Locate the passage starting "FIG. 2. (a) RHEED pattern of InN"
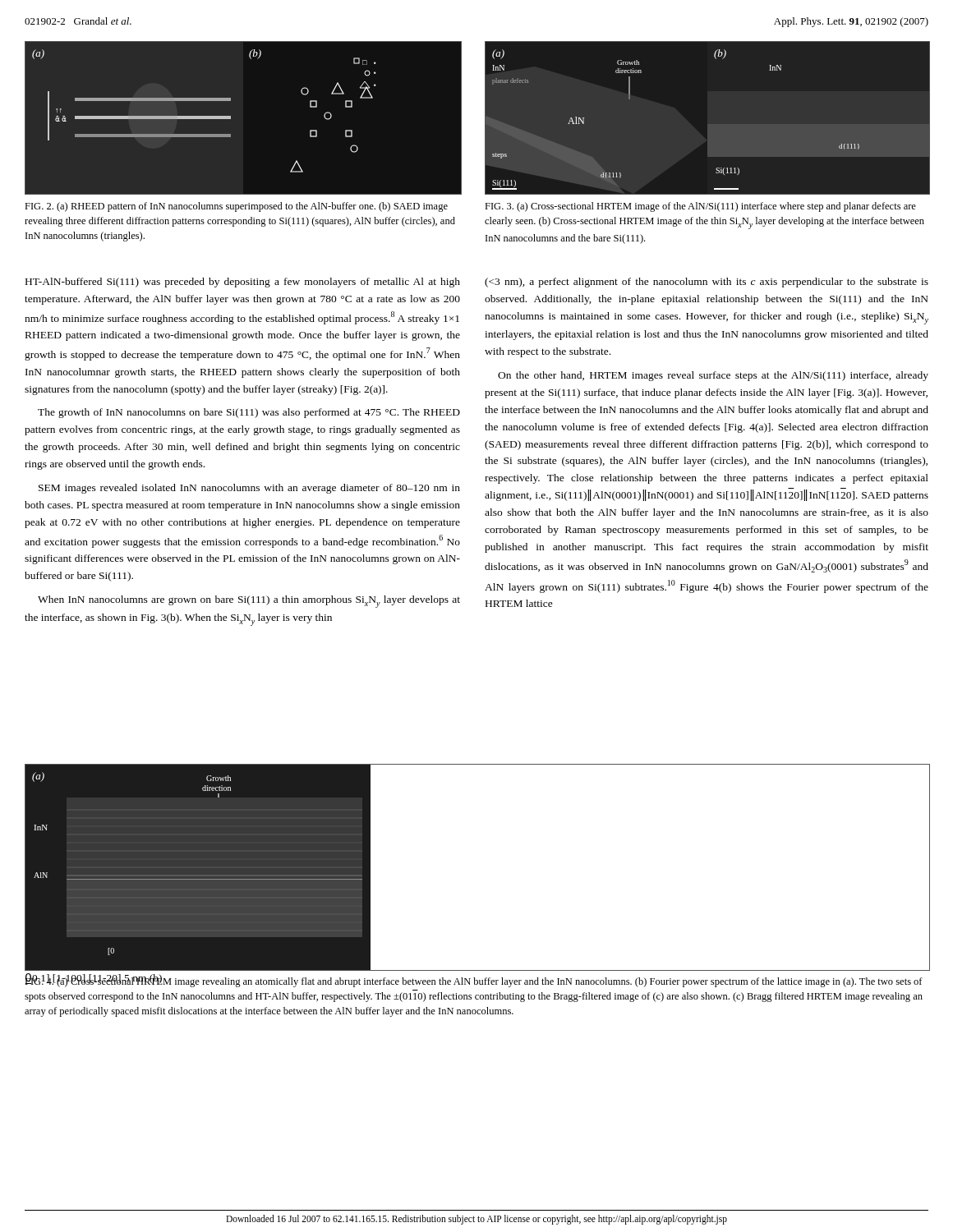 coord(240,221)
